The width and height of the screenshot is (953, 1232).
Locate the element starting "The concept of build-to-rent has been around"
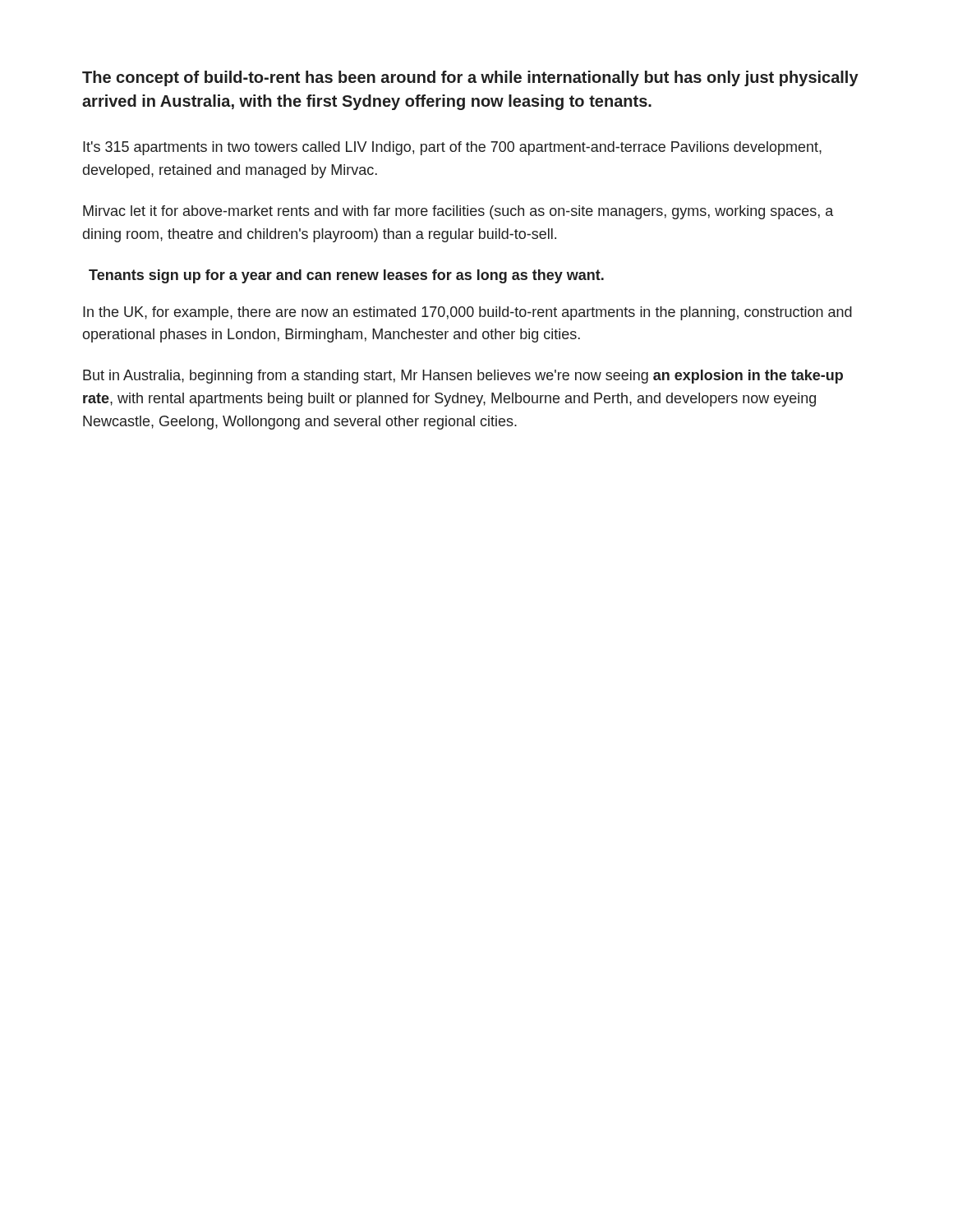coord(470,89)
